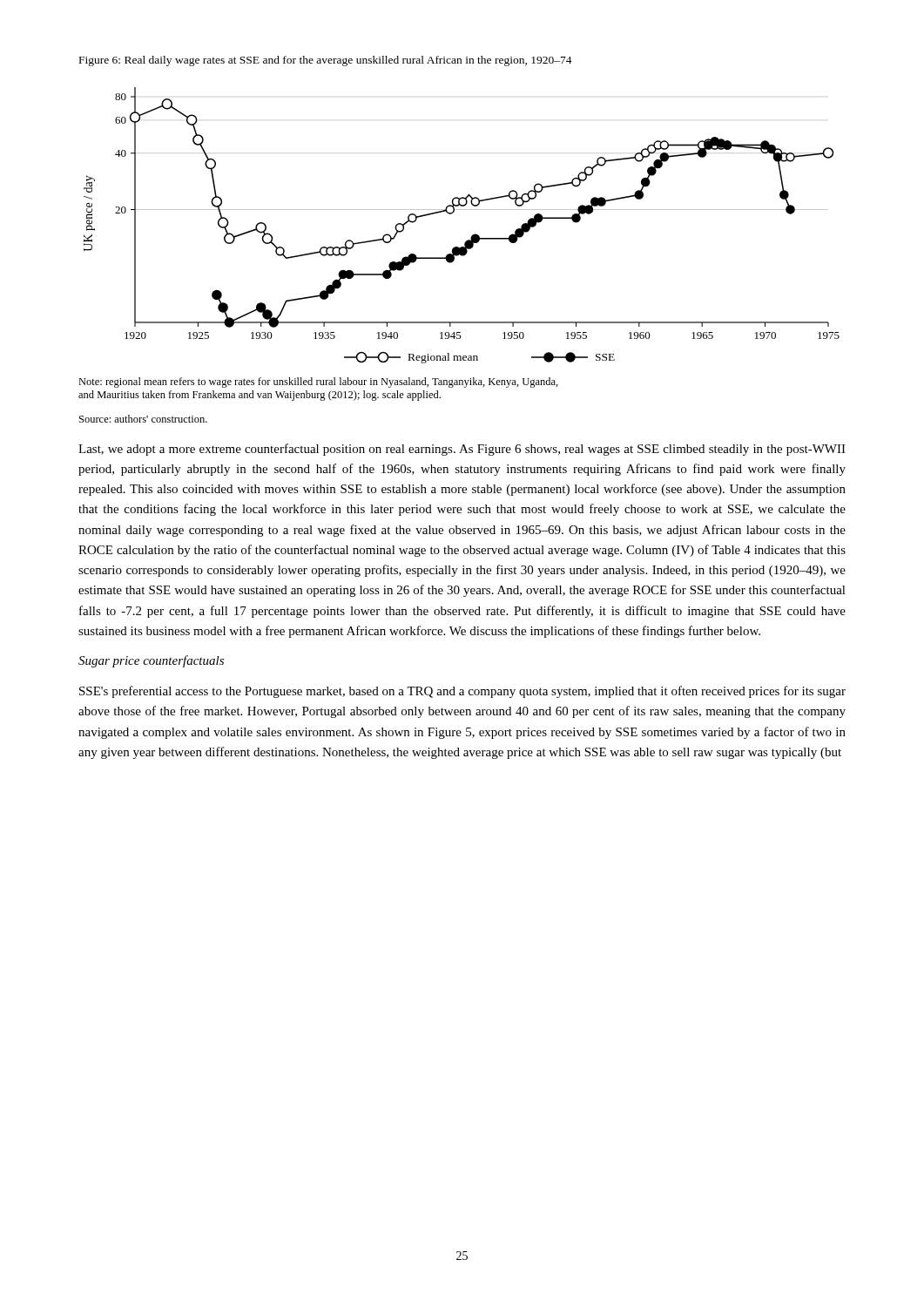
Task: Find the caption
Action: 325,60
